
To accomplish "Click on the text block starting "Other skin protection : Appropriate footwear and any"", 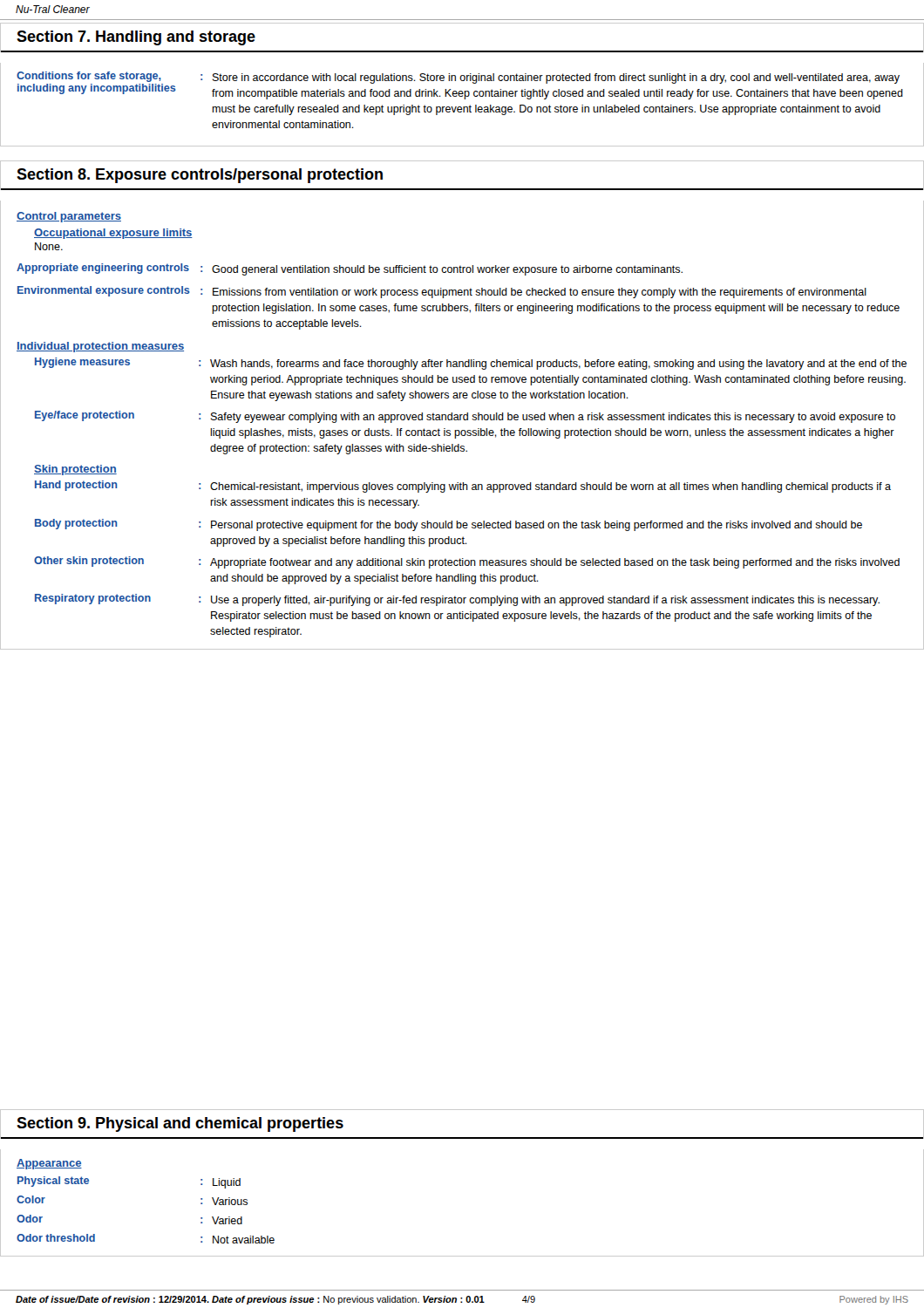I will [471, 570].
